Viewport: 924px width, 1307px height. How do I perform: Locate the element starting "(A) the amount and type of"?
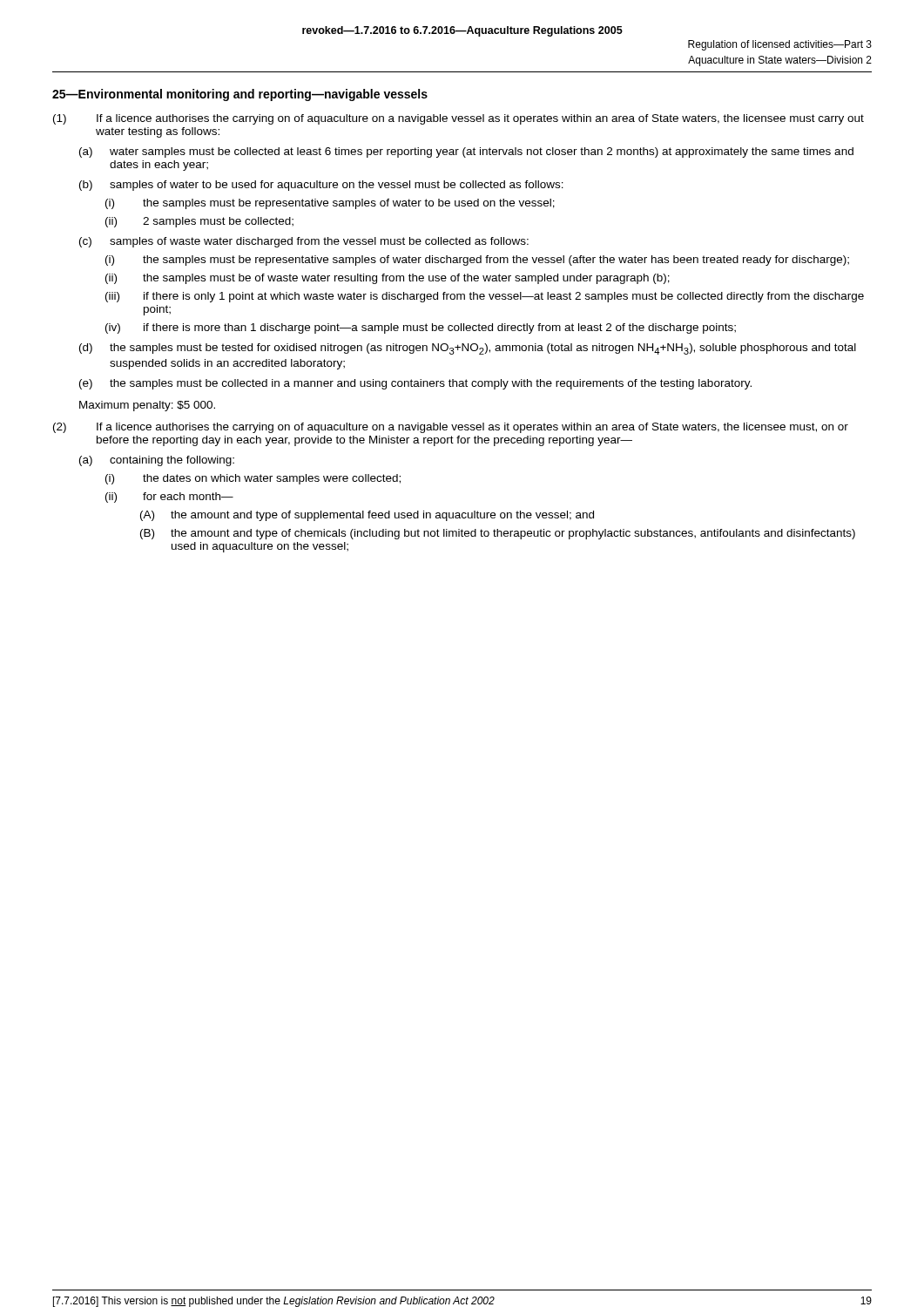pyautogui.click(x=506, y=514)
